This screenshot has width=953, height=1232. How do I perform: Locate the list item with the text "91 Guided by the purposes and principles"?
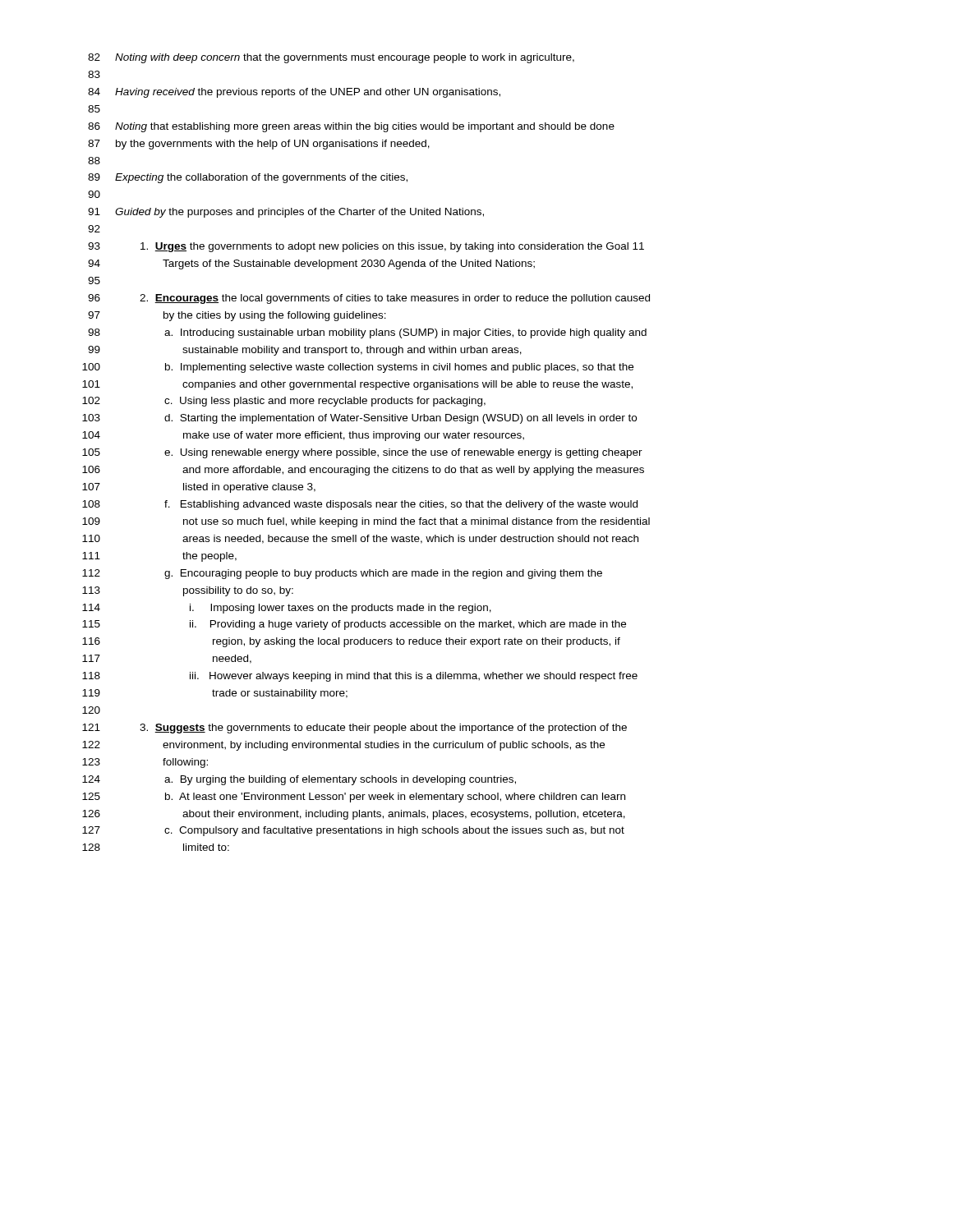click(476, 213)
